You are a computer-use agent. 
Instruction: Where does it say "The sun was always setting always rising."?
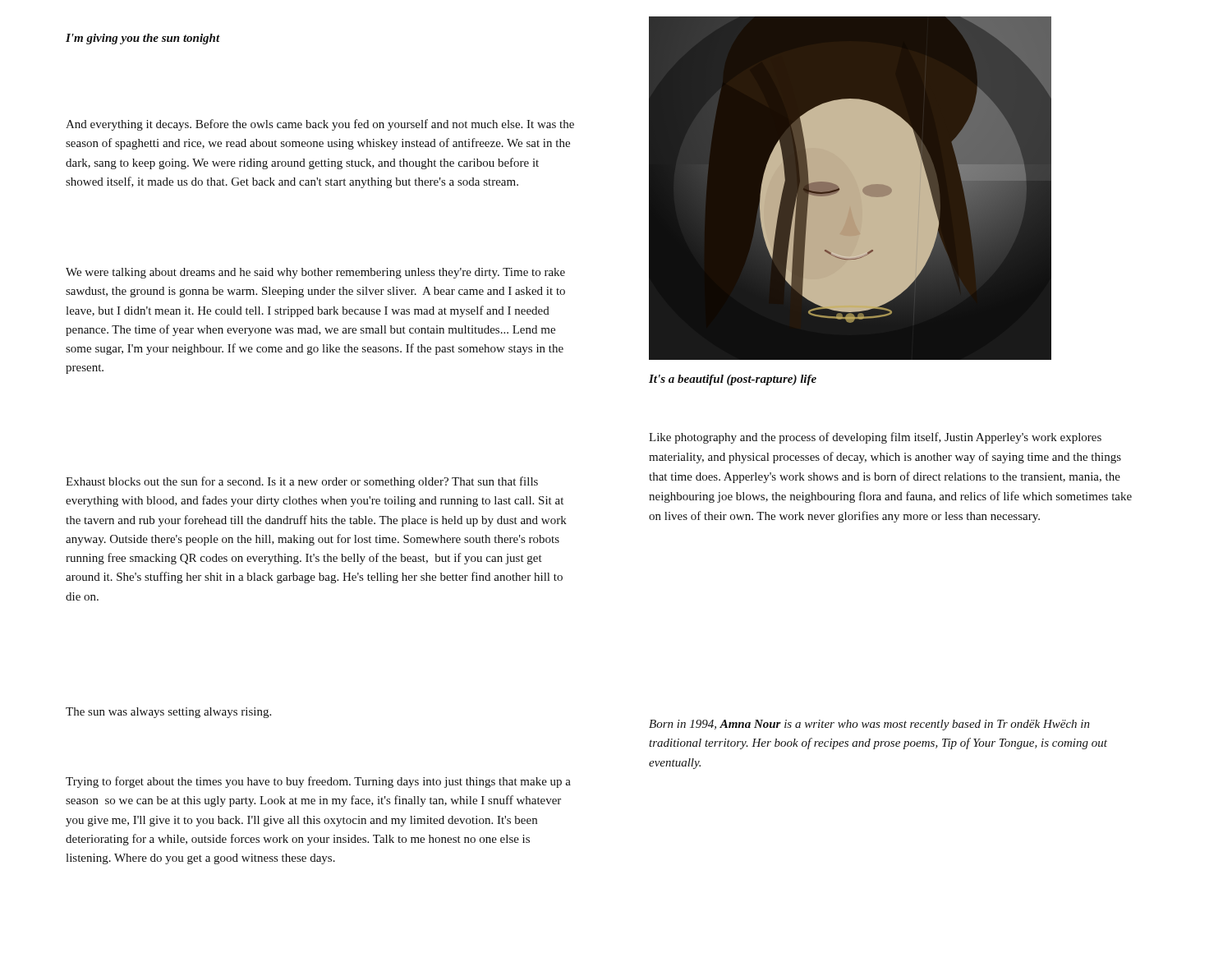[x=168, y=713]
